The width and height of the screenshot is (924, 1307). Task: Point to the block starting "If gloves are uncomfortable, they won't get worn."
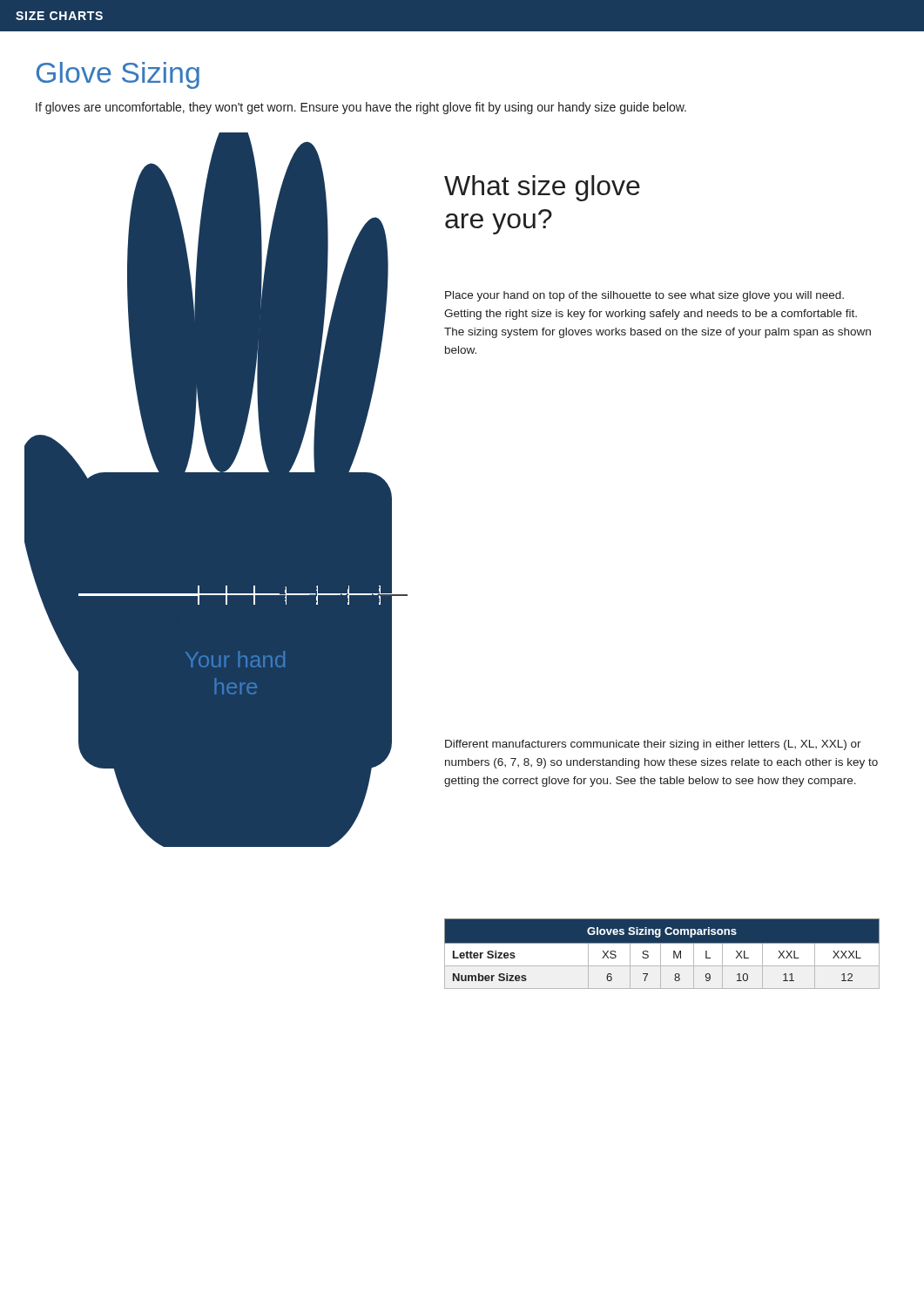361,107
